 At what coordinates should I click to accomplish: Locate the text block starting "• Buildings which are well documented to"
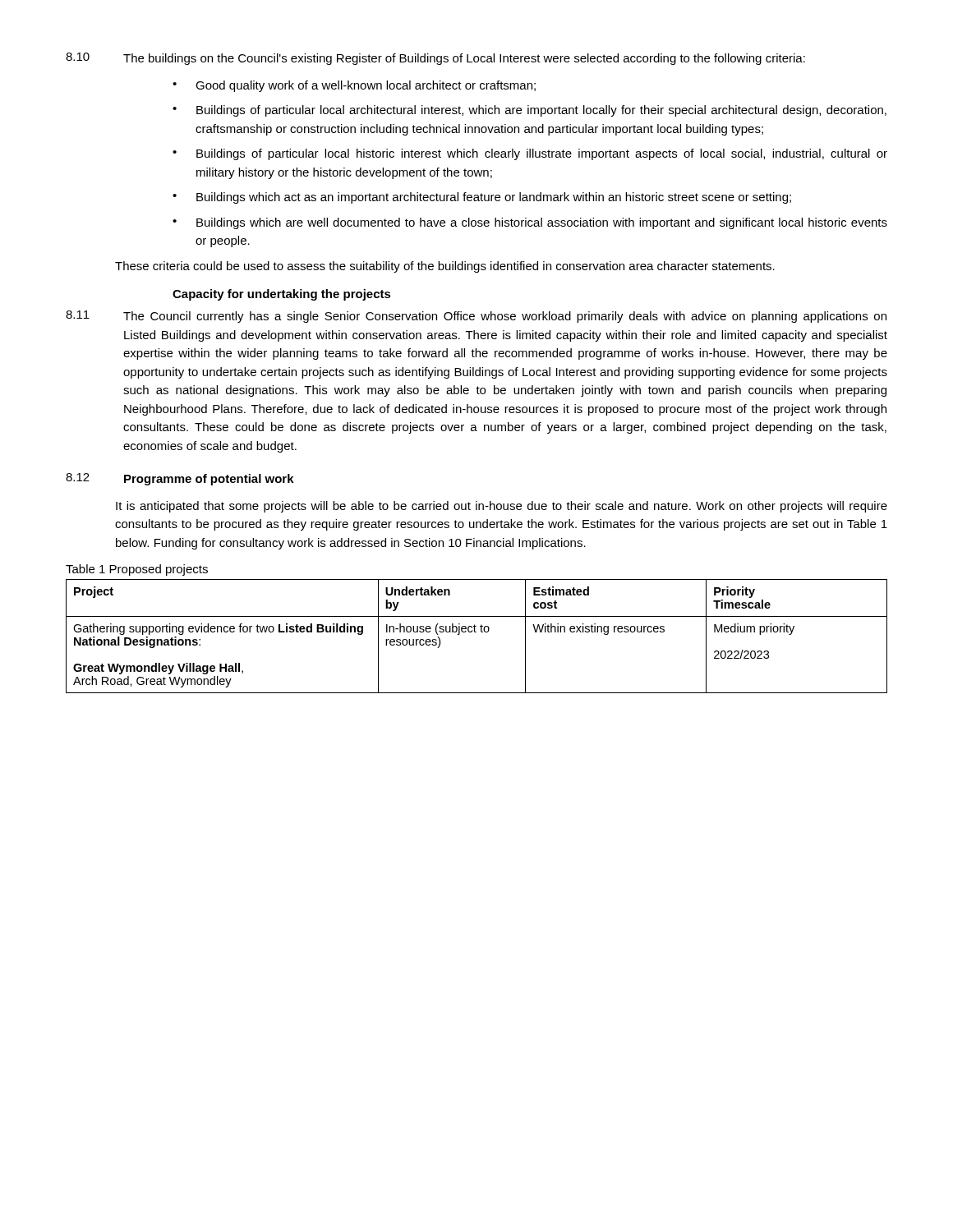coord(530,232)
